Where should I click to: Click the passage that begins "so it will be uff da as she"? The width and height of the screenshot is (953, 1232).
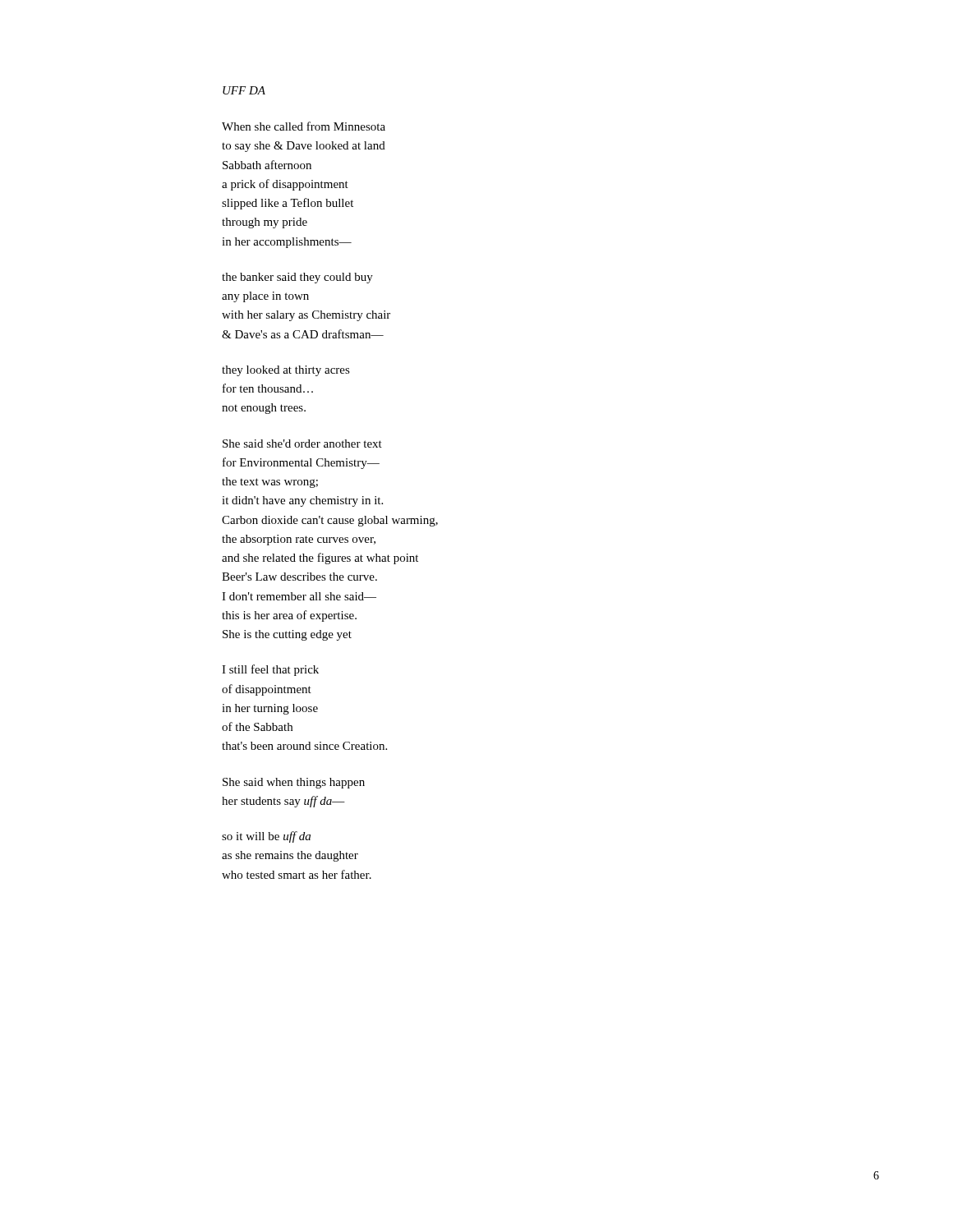pos(266,837)
